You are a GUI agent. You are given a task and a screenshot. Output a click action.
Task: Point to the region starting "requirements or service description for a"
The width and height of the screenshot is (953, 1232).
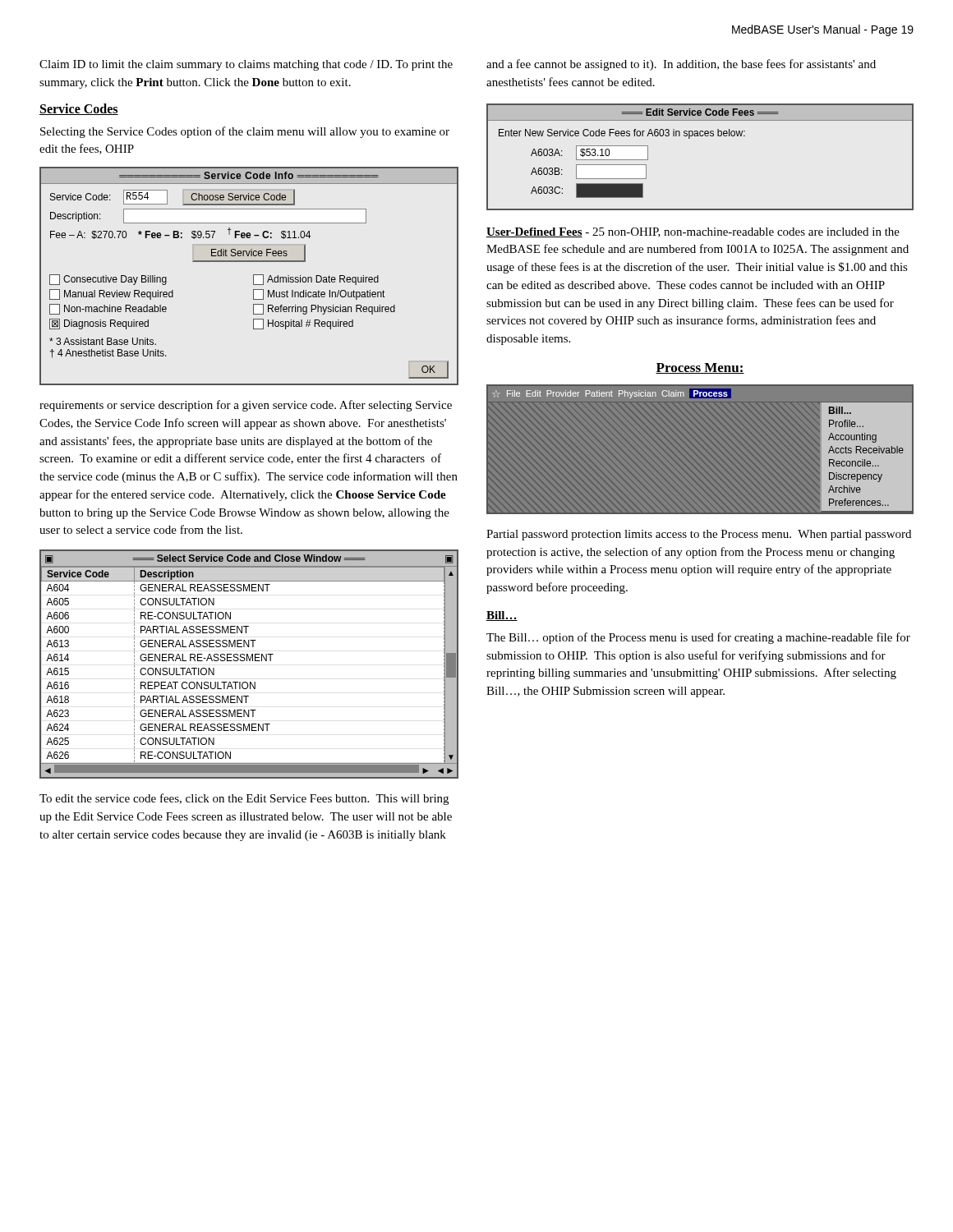(248, 467)
